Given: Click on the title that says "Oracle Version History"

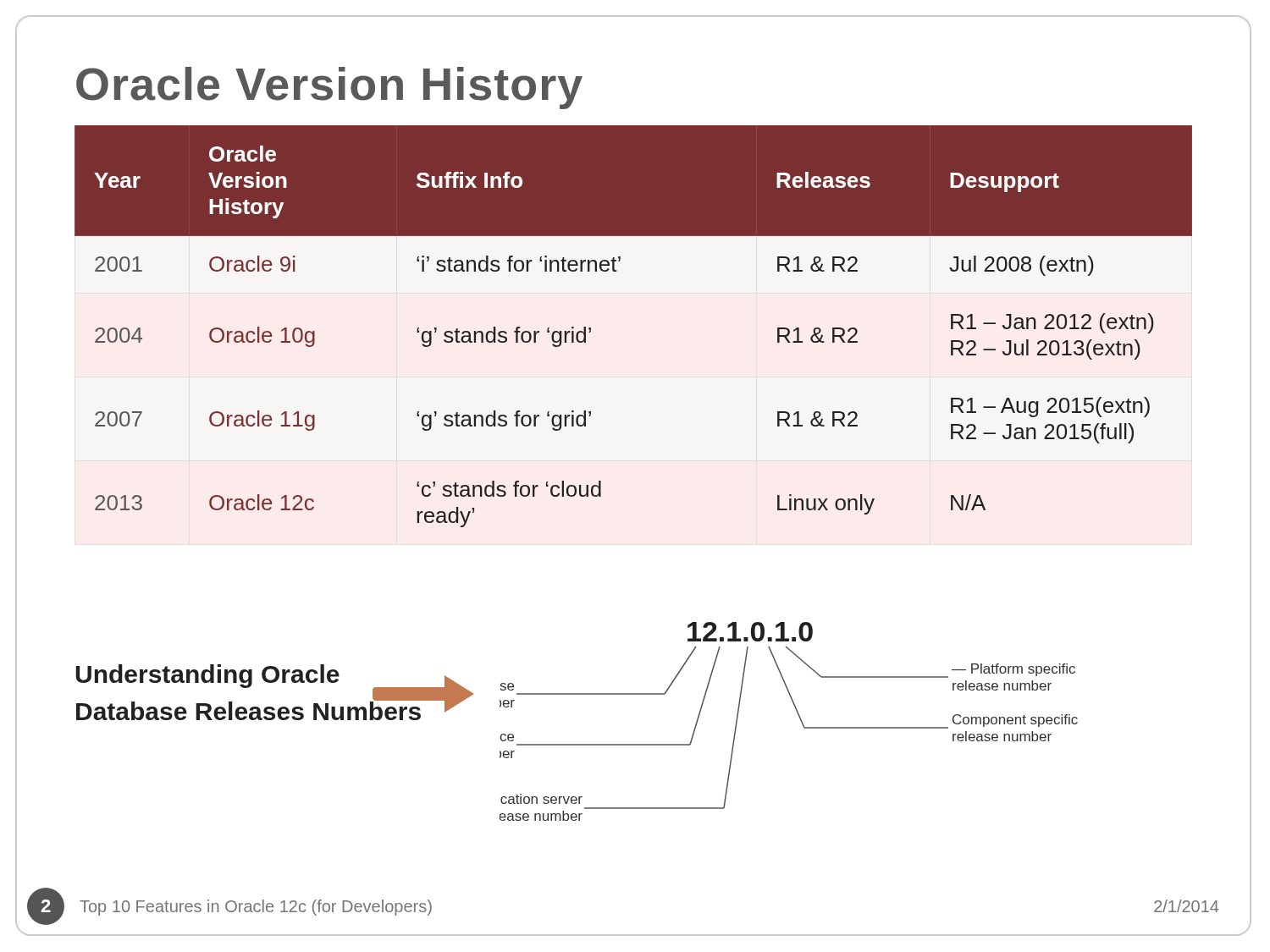Looking at the screenshot, I should coord(329,84).
